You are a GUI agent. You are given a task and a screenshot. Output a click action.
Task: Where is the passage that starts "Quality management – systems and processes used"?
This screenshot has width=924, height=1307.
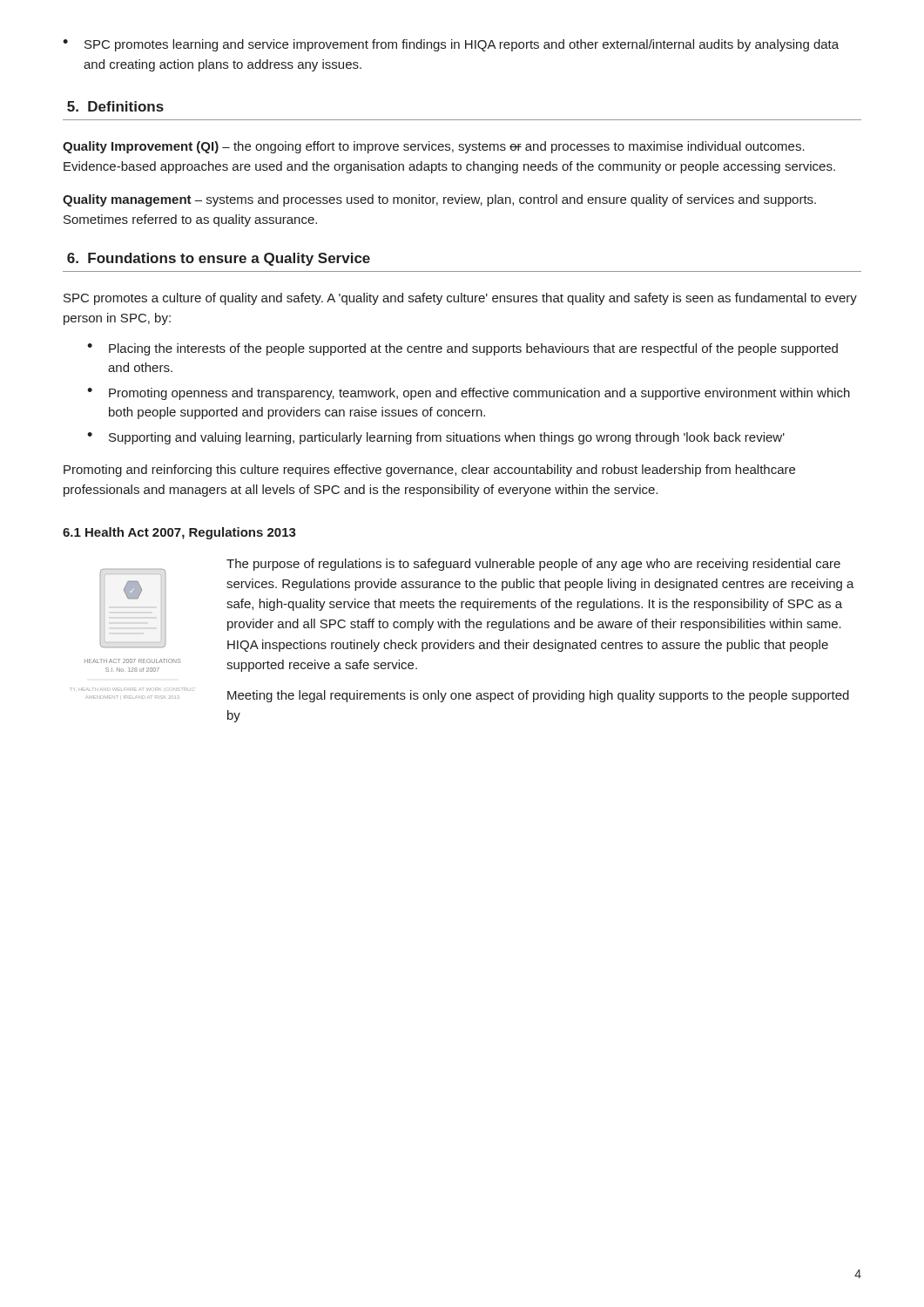(x=442, y=209)
